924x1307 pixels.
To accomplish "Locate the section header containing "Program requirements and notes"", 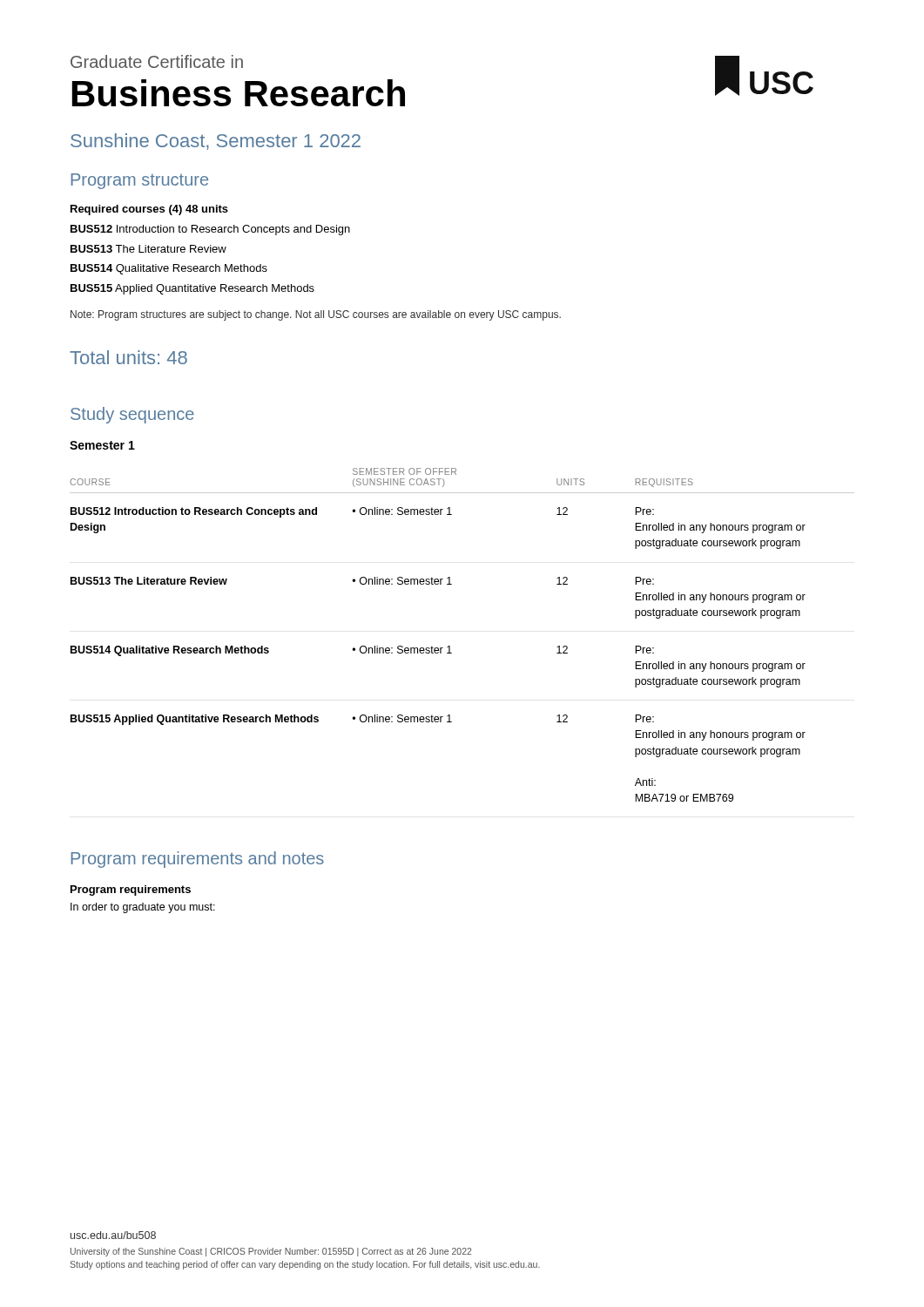I will click(x=197, y=860).
